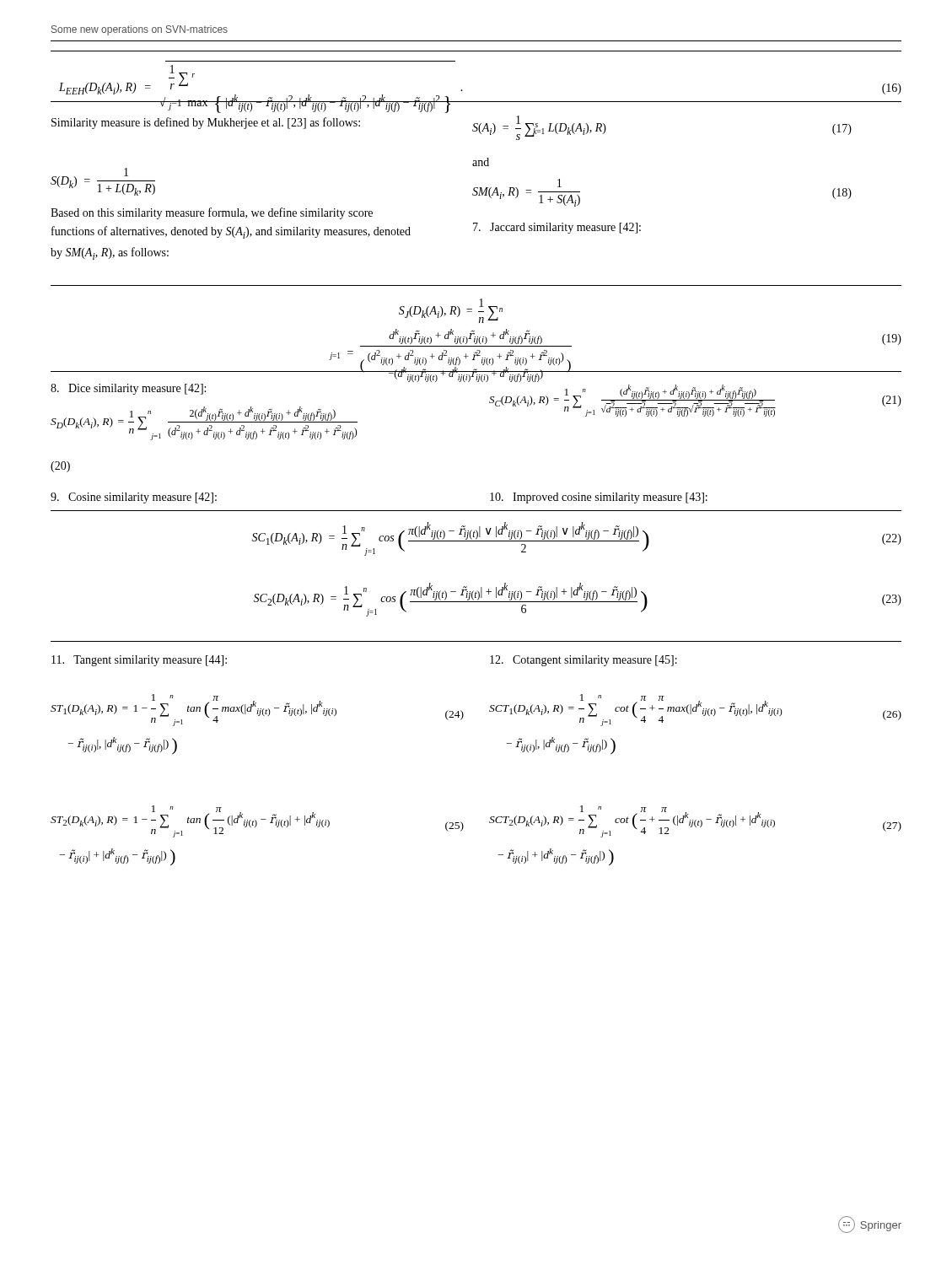Point to the formula beginning "SCT2(Dk(Ai), R) ="
952x1265 pixels.
coord(695,836)
